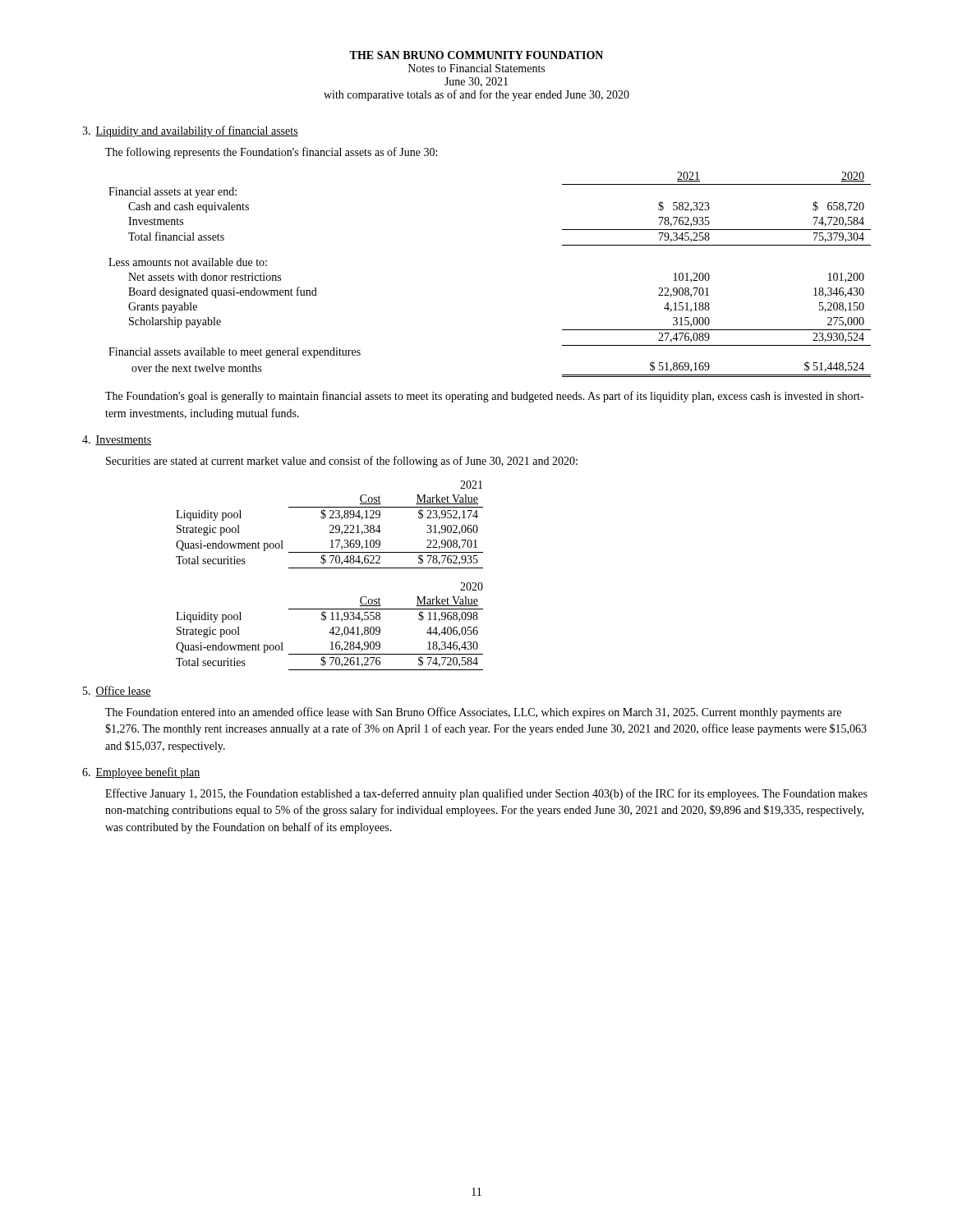
Task: Point to the section header beginning "3.Liquidity and availability of financial"
Action: [190, 131]
